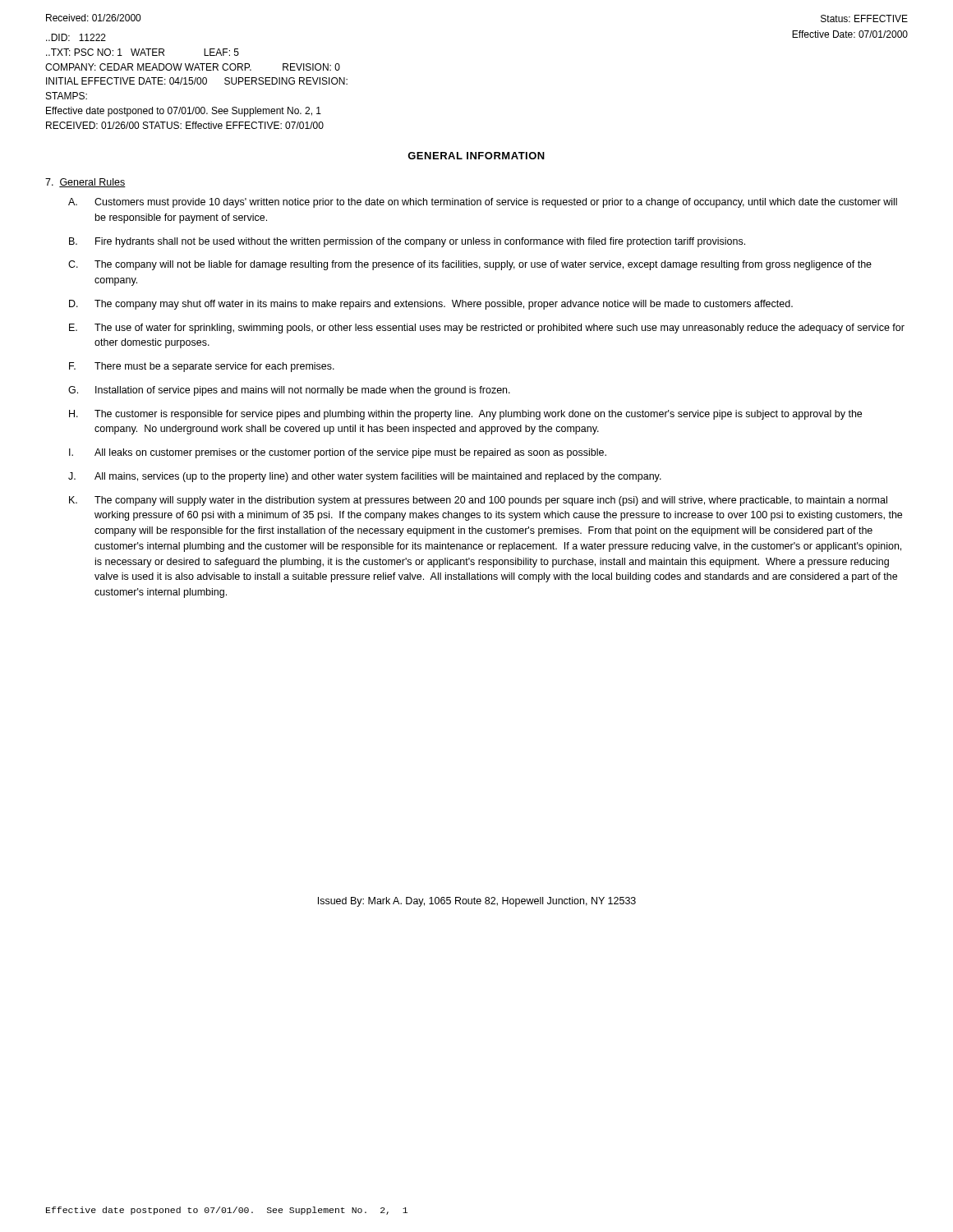Locate the block of text that opens with "H. The customer is responsible"
This screenshot has width=953, height=1232.
click(x=488, y=422)
